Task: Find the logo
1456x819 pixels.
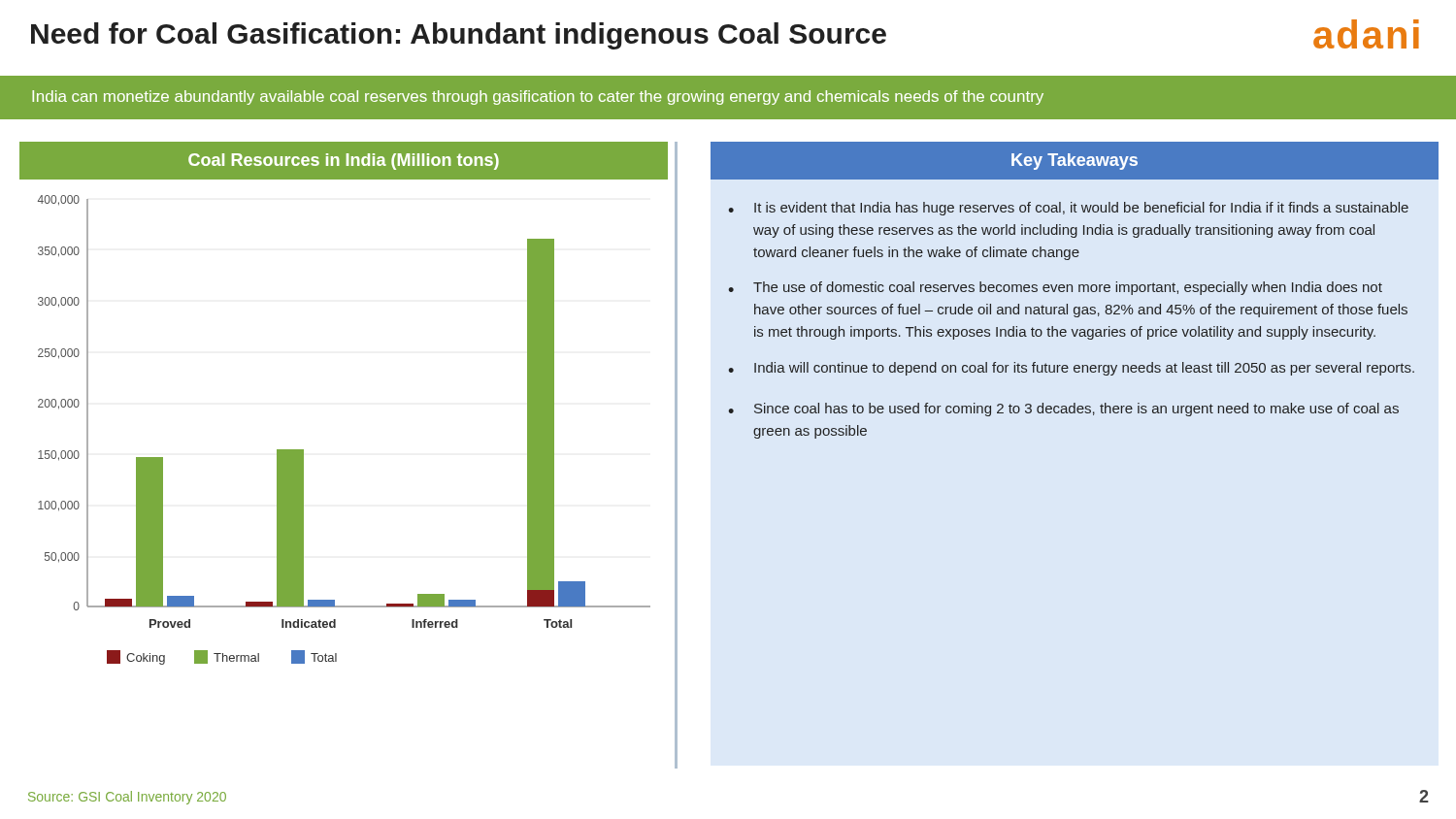Action: pos(1371,35)
